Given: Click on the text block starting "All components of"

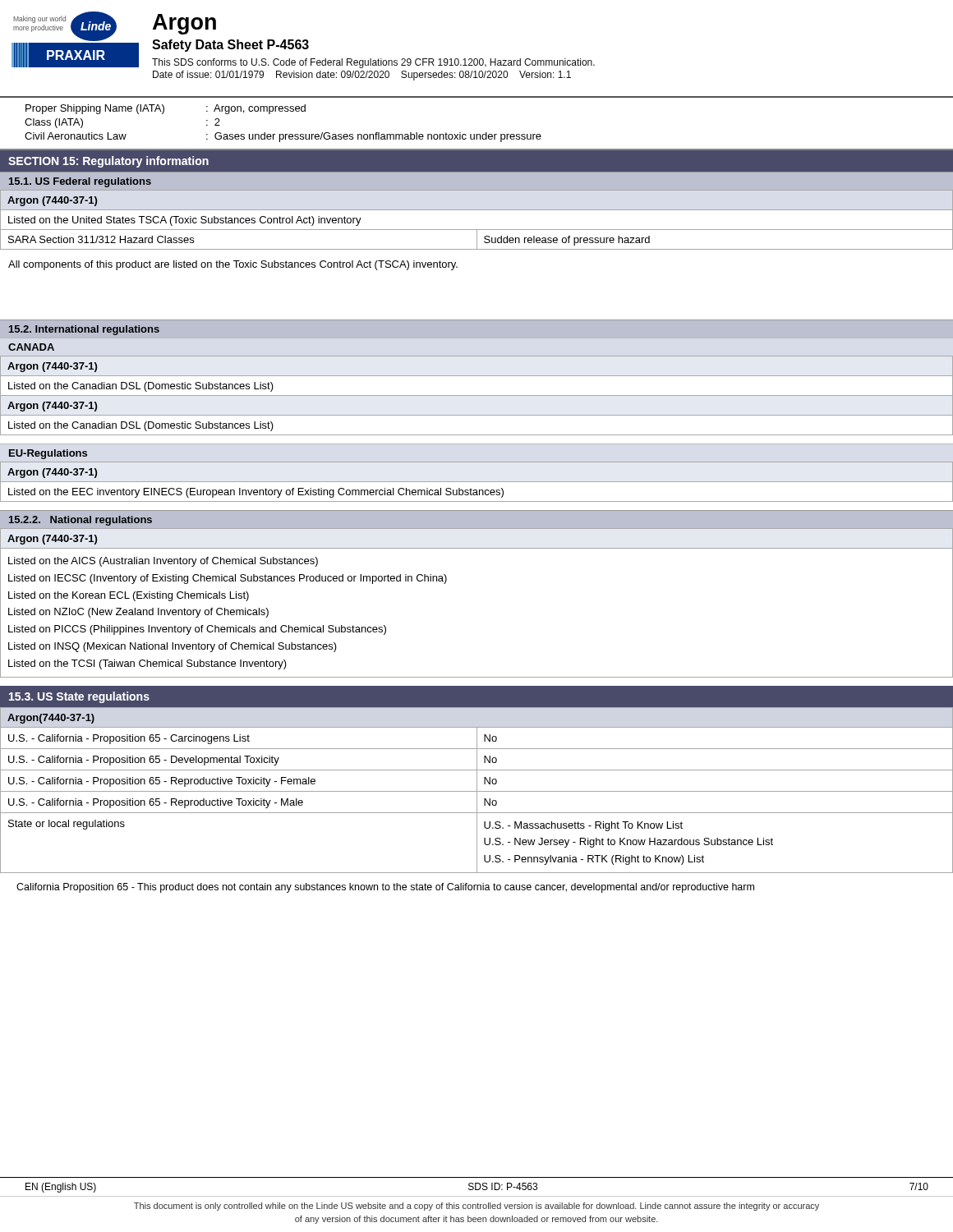Looking at the screenshot, I should (233, 264).
